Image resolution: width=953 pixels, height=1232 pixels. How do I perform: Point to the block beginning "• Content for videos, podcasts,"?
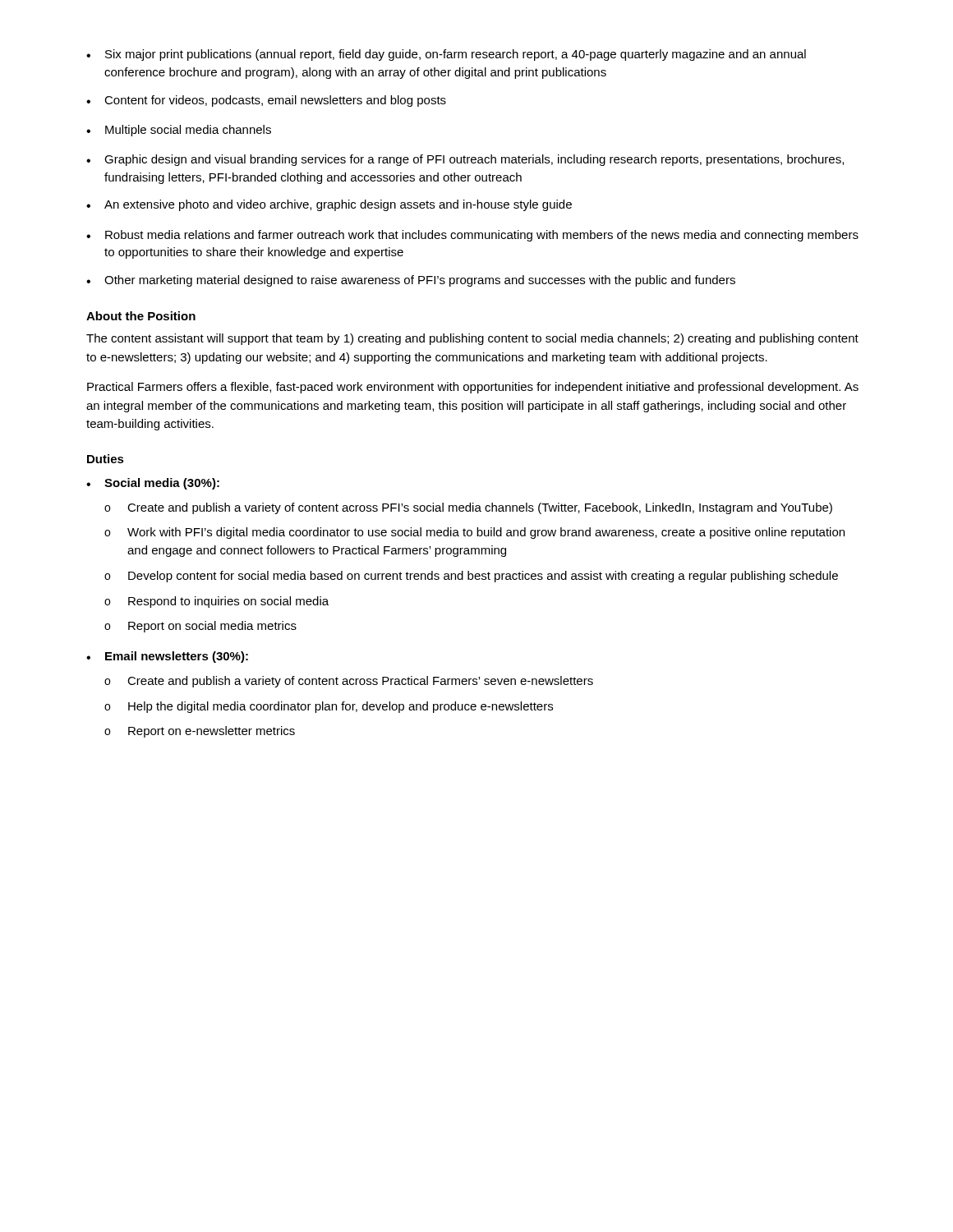266,101
